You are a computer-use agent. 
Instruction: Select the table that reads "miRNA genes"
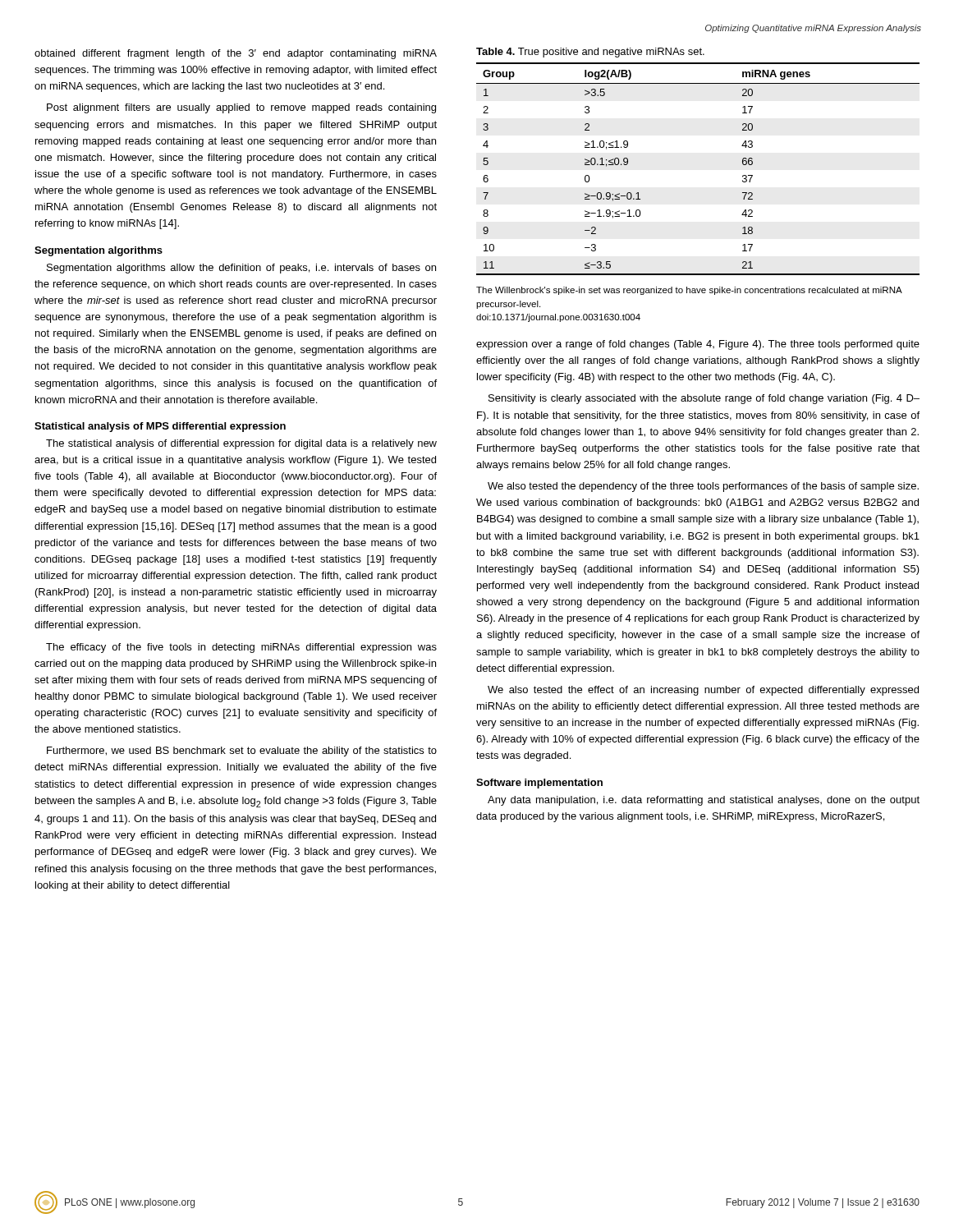point(698,169)
